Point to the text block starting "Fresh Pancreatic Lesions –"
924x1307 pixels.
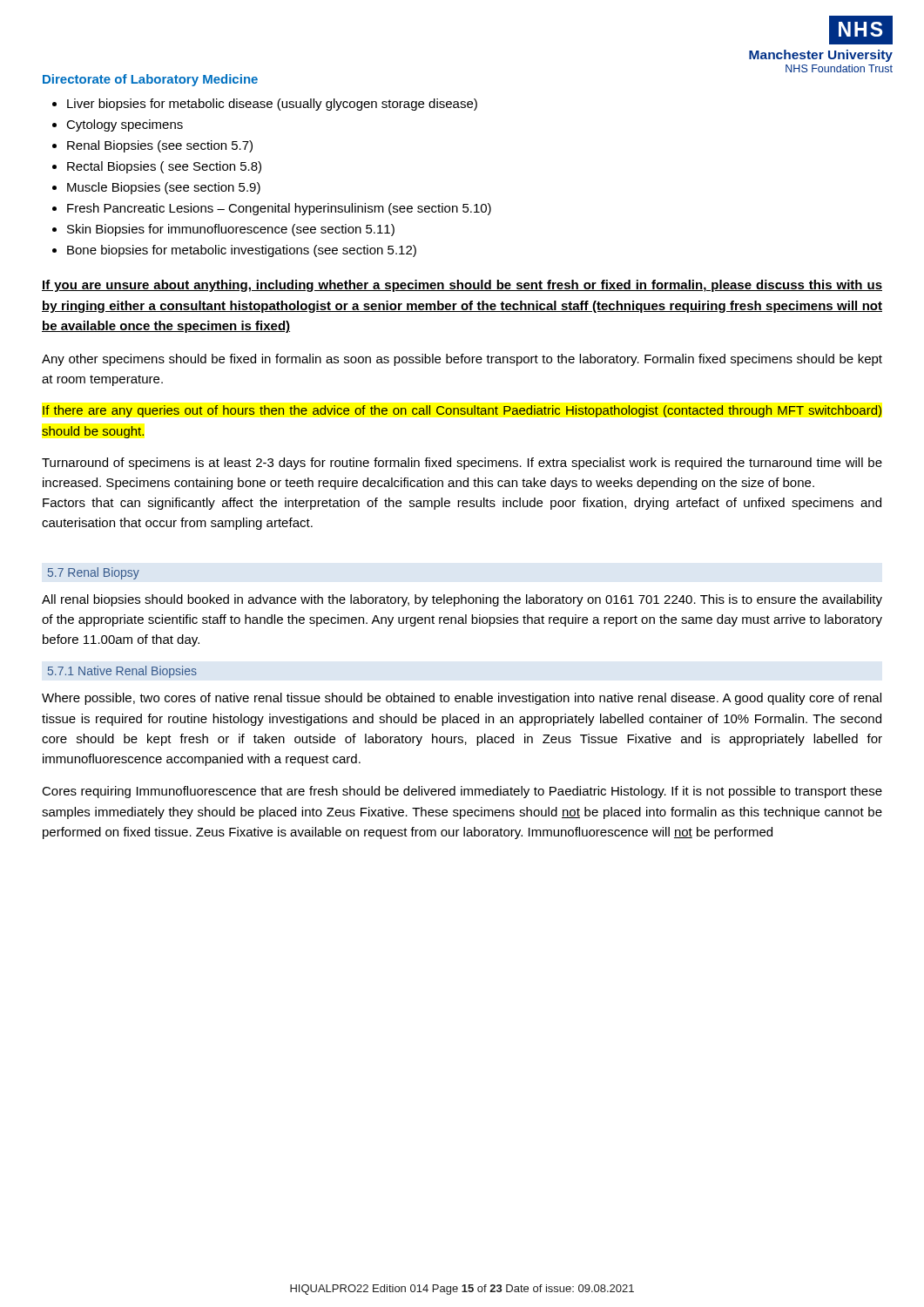[x=279, y=208]
